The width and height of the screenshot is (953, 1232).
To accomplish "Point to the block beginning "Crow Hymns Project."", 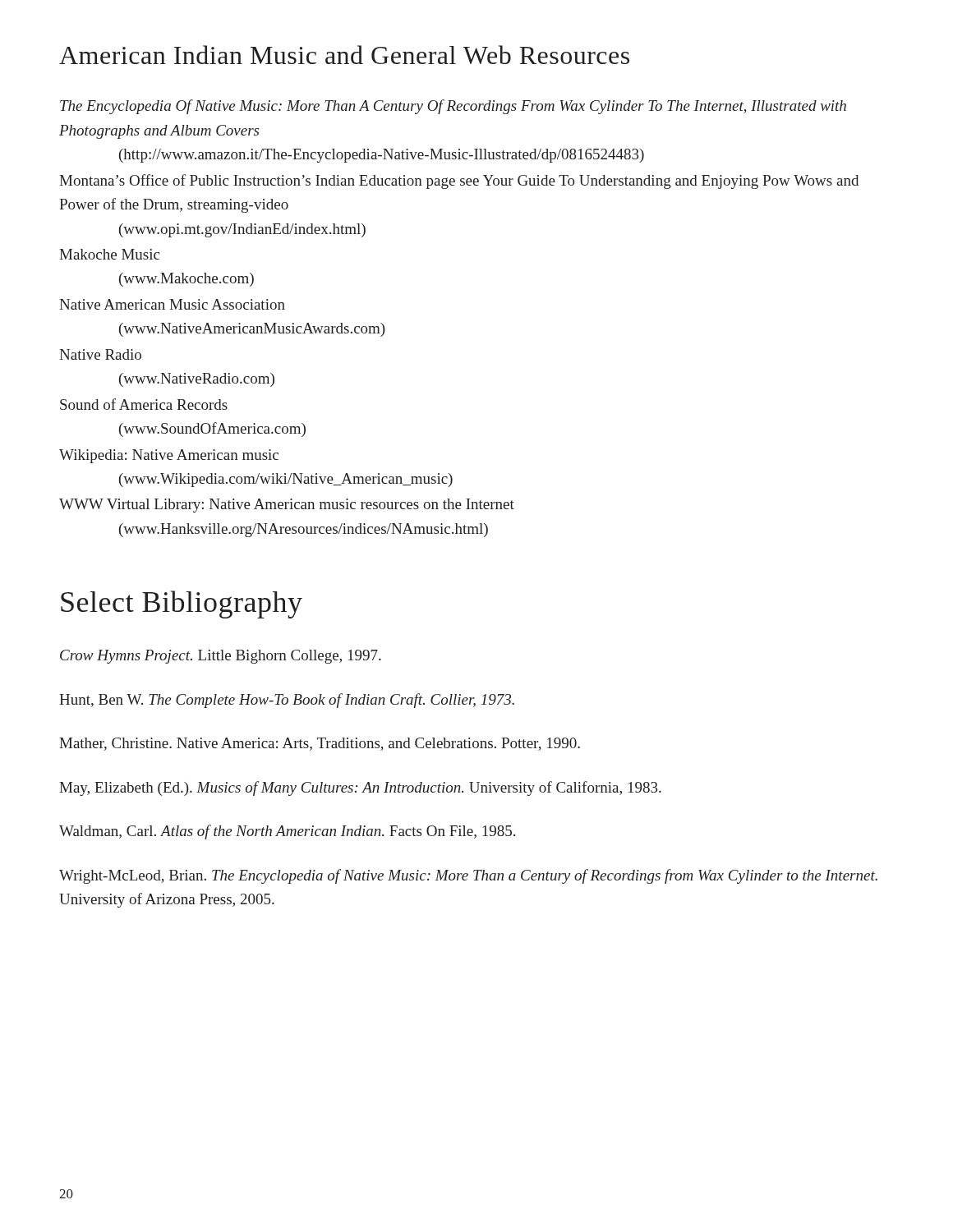I will (x=221, y=655).
